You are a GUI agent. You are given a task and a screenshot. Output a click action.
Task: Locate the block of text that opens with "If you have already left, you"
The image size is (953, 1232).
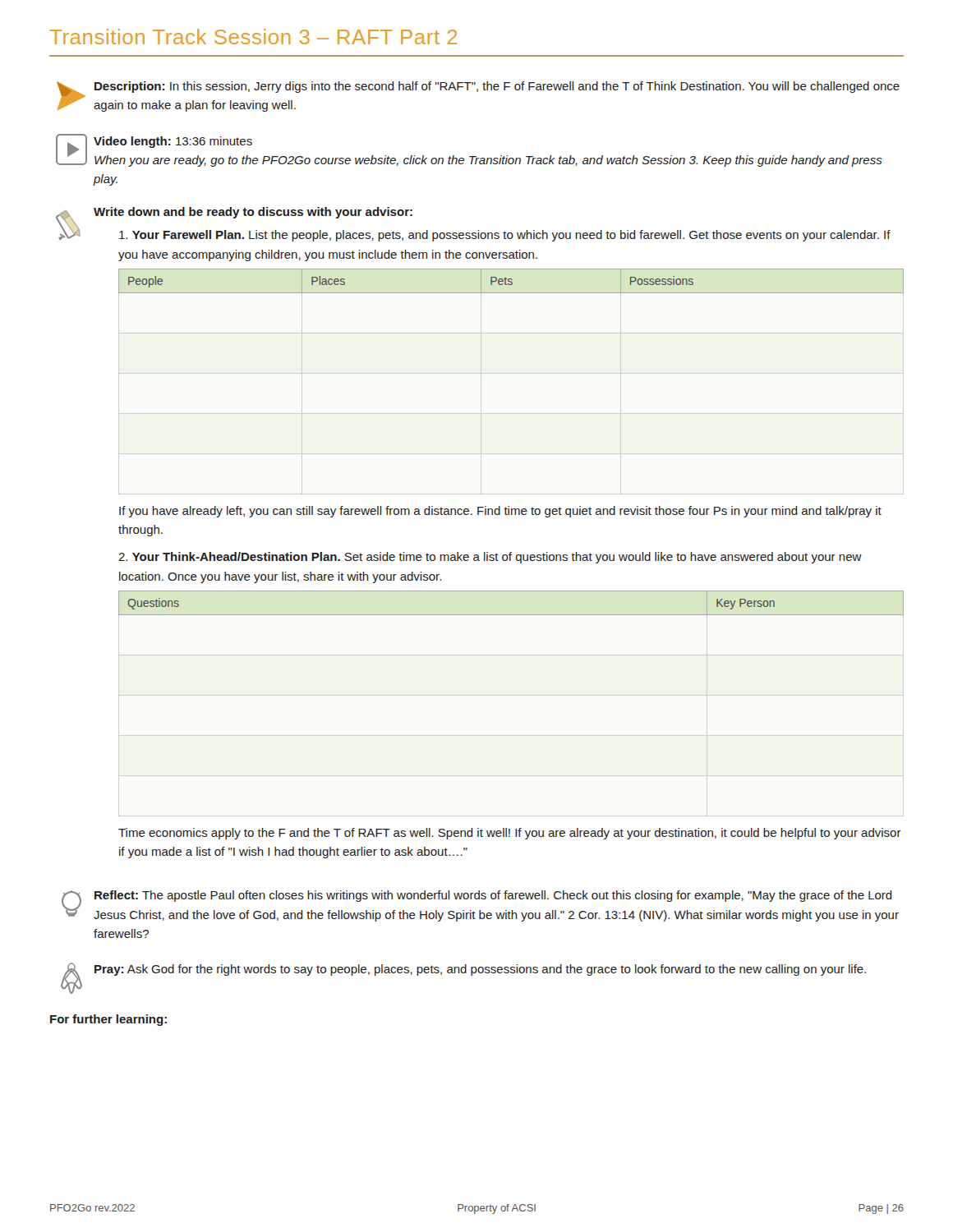click(x=500, y=520)
